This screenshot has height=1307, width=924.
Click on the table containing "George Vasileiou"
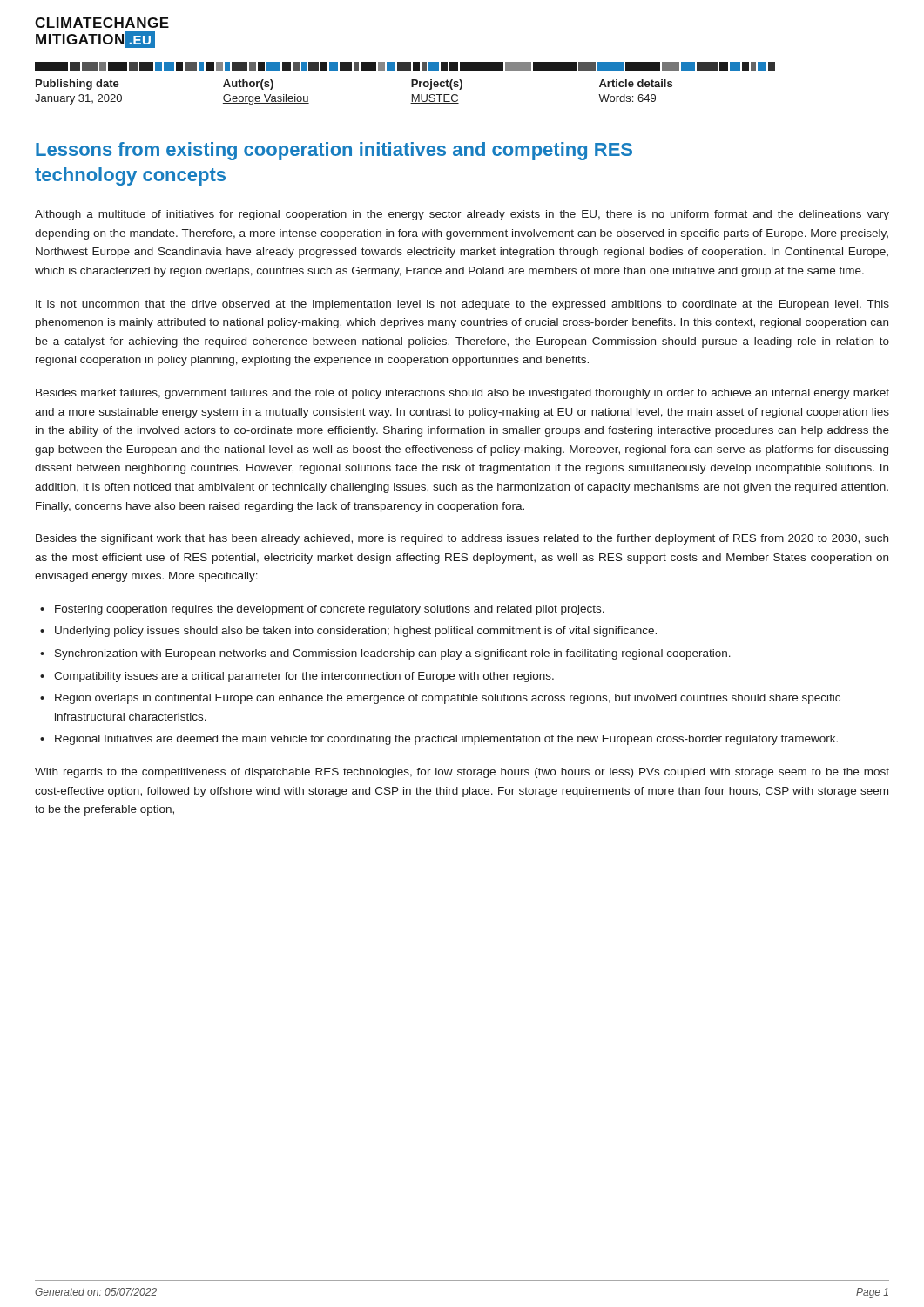pos(462,91)
